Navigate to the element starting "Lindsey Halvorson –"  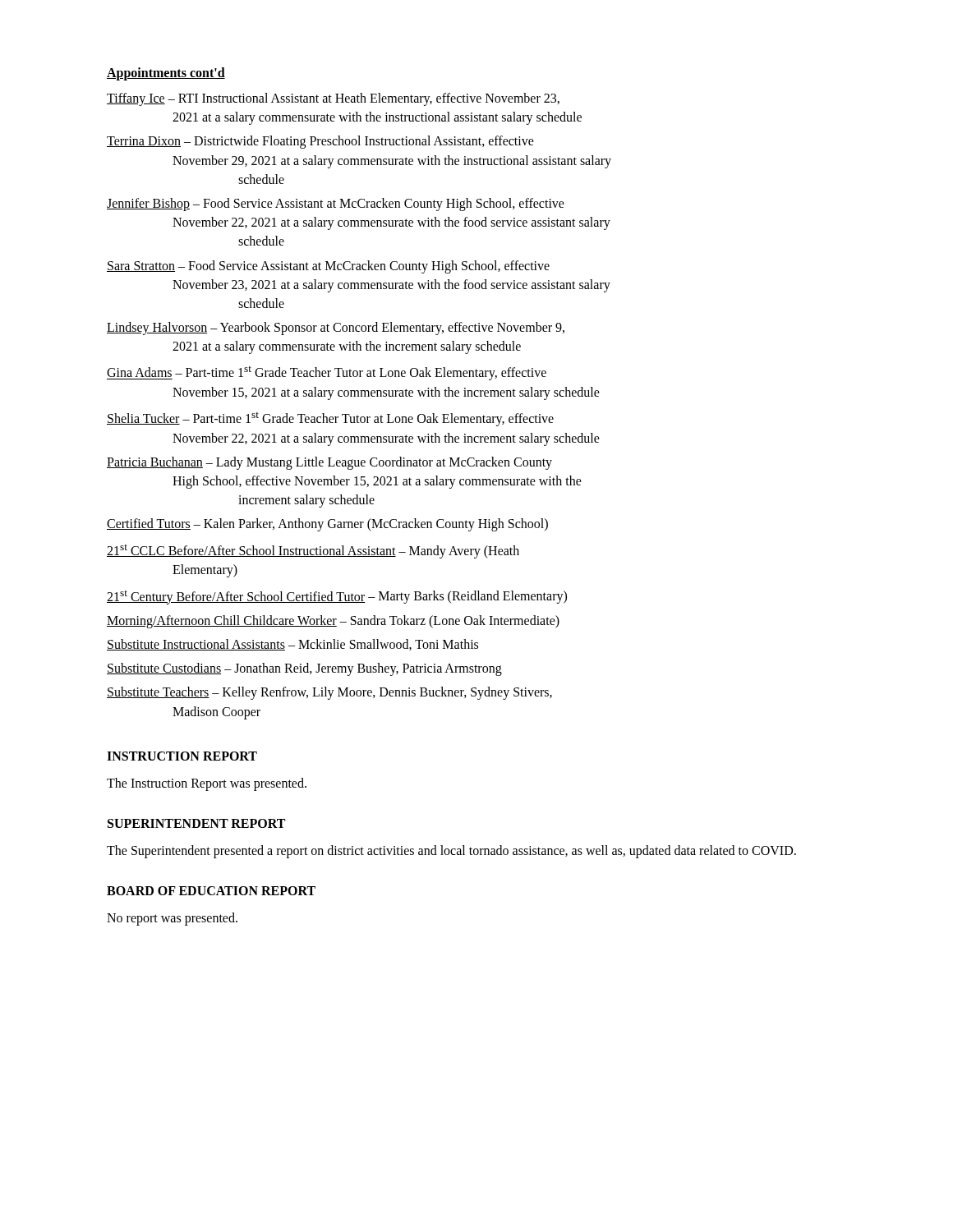[x=476, y=337]
